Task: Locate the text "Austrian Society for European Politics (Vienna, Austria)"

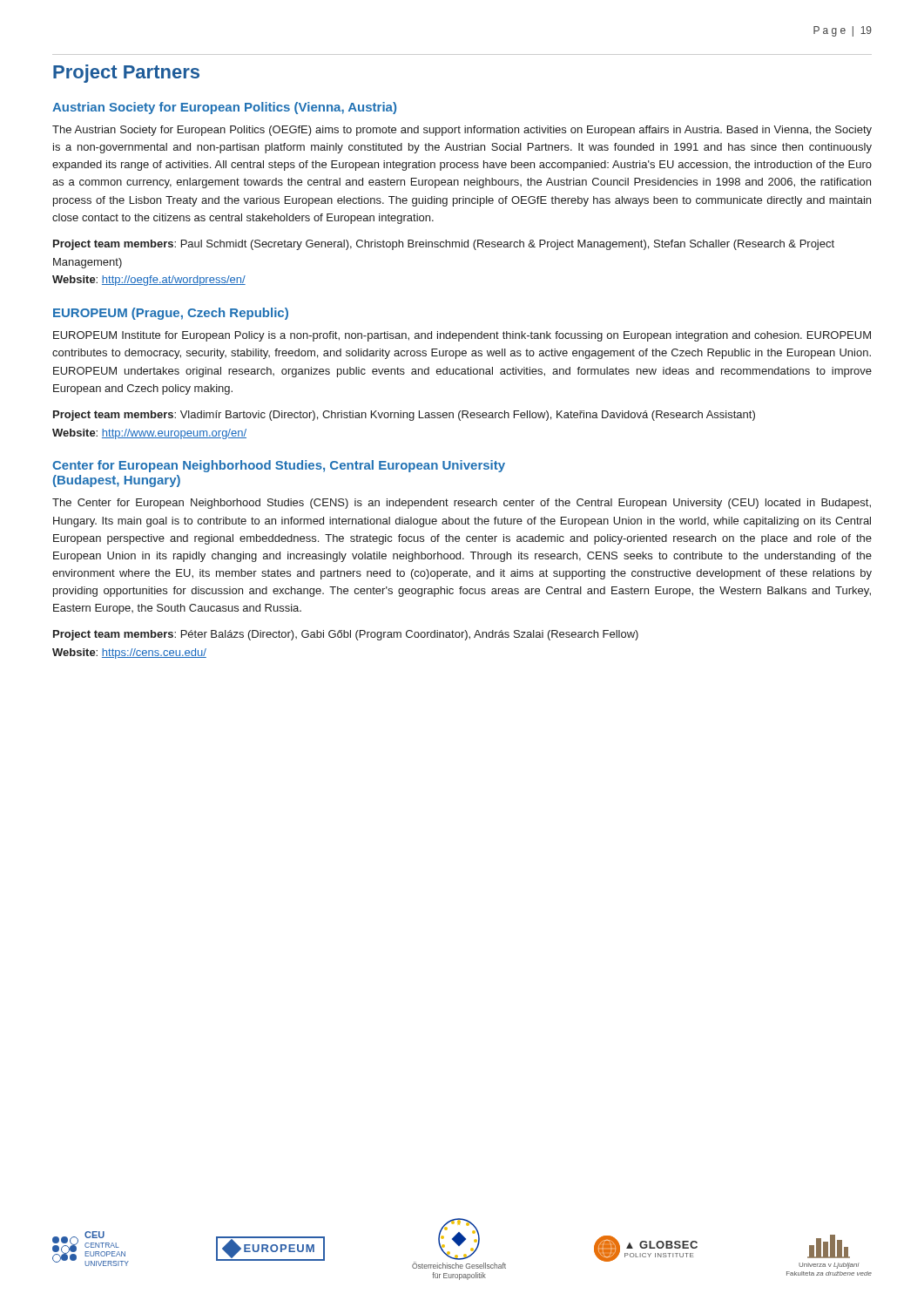Action: click(225, 107)
